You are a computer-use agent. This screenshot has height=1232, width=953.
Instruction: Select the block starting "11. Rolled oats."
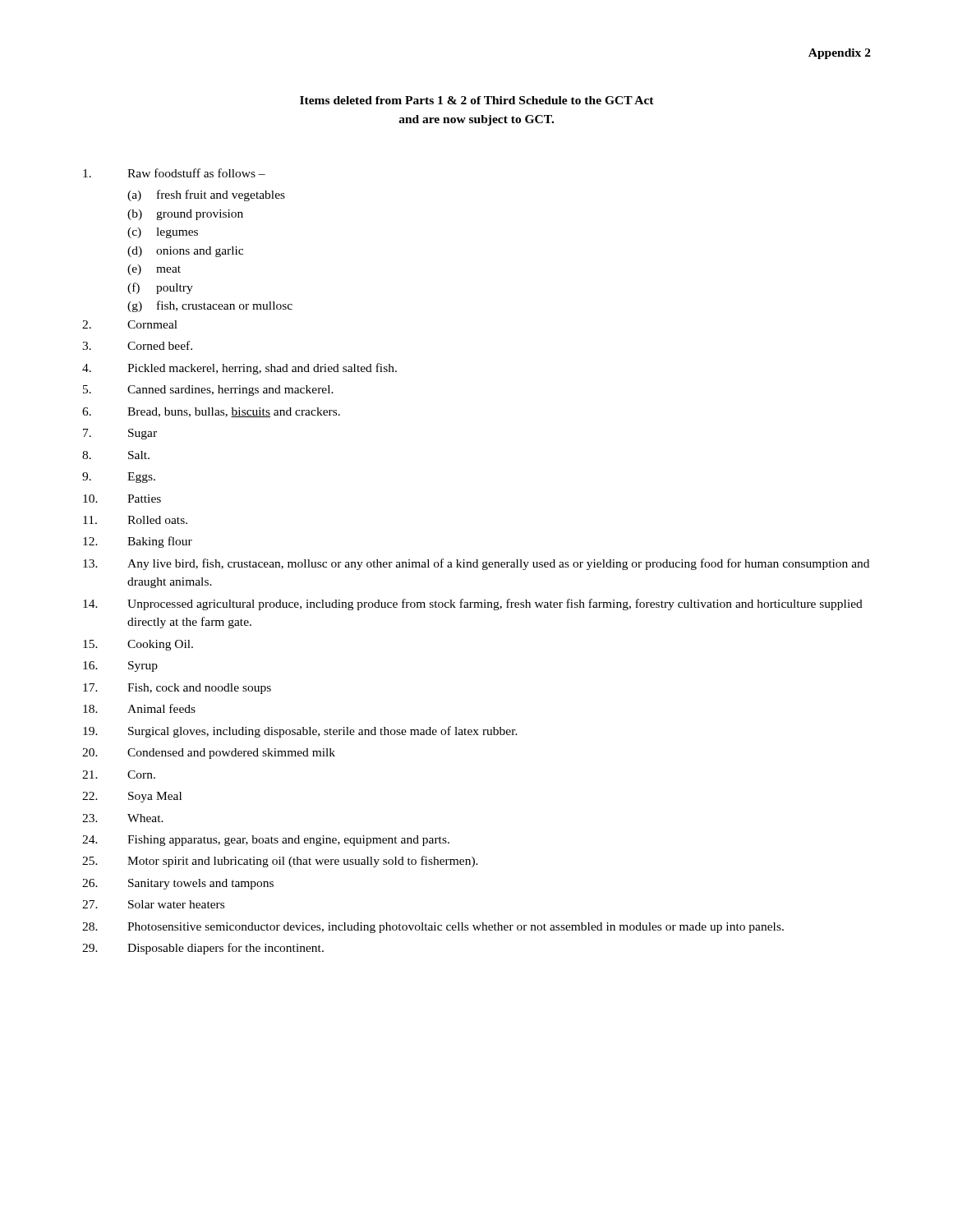point(135,520)
